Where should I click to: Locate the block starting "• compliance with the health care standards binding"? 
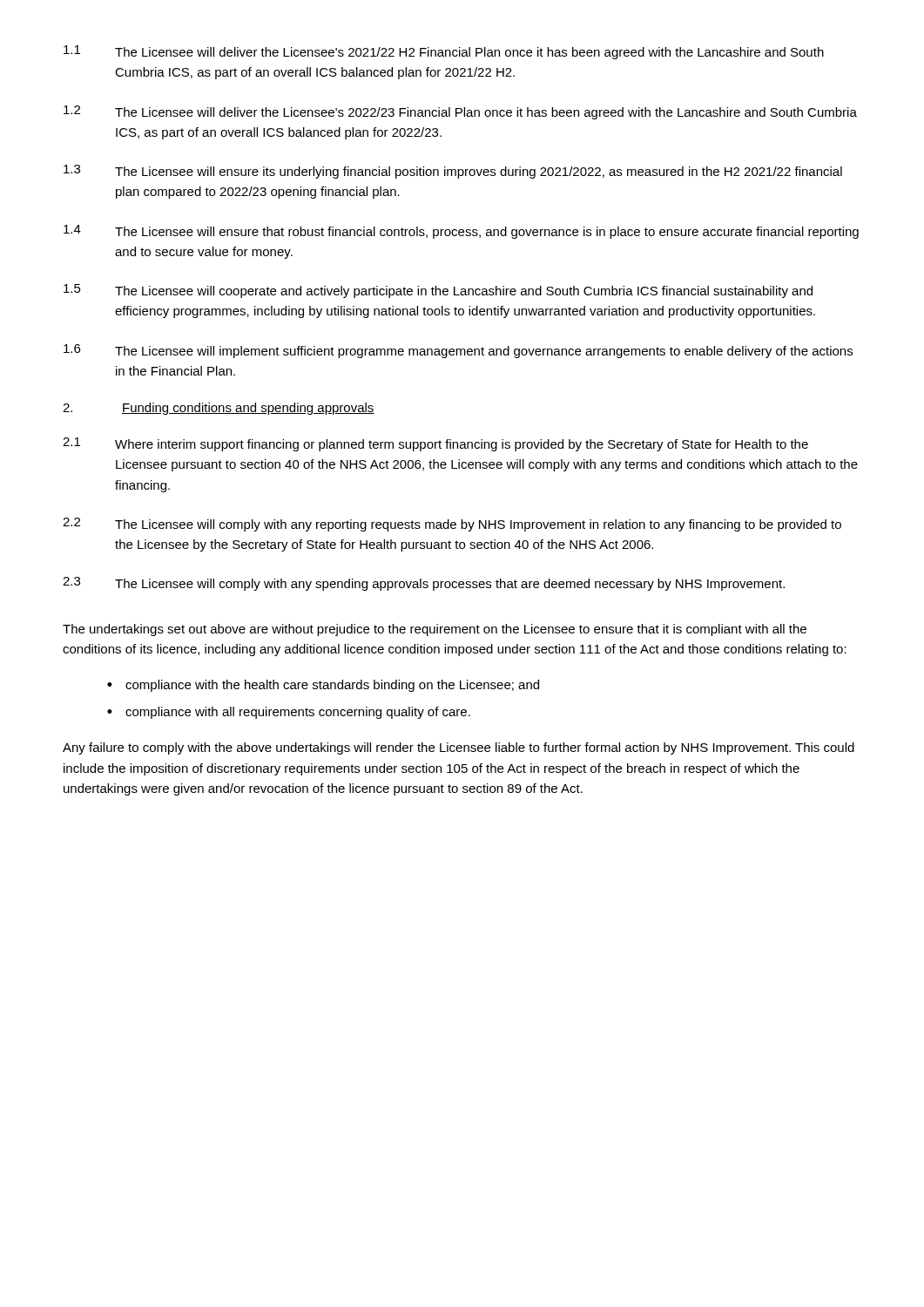click(478, 685)
